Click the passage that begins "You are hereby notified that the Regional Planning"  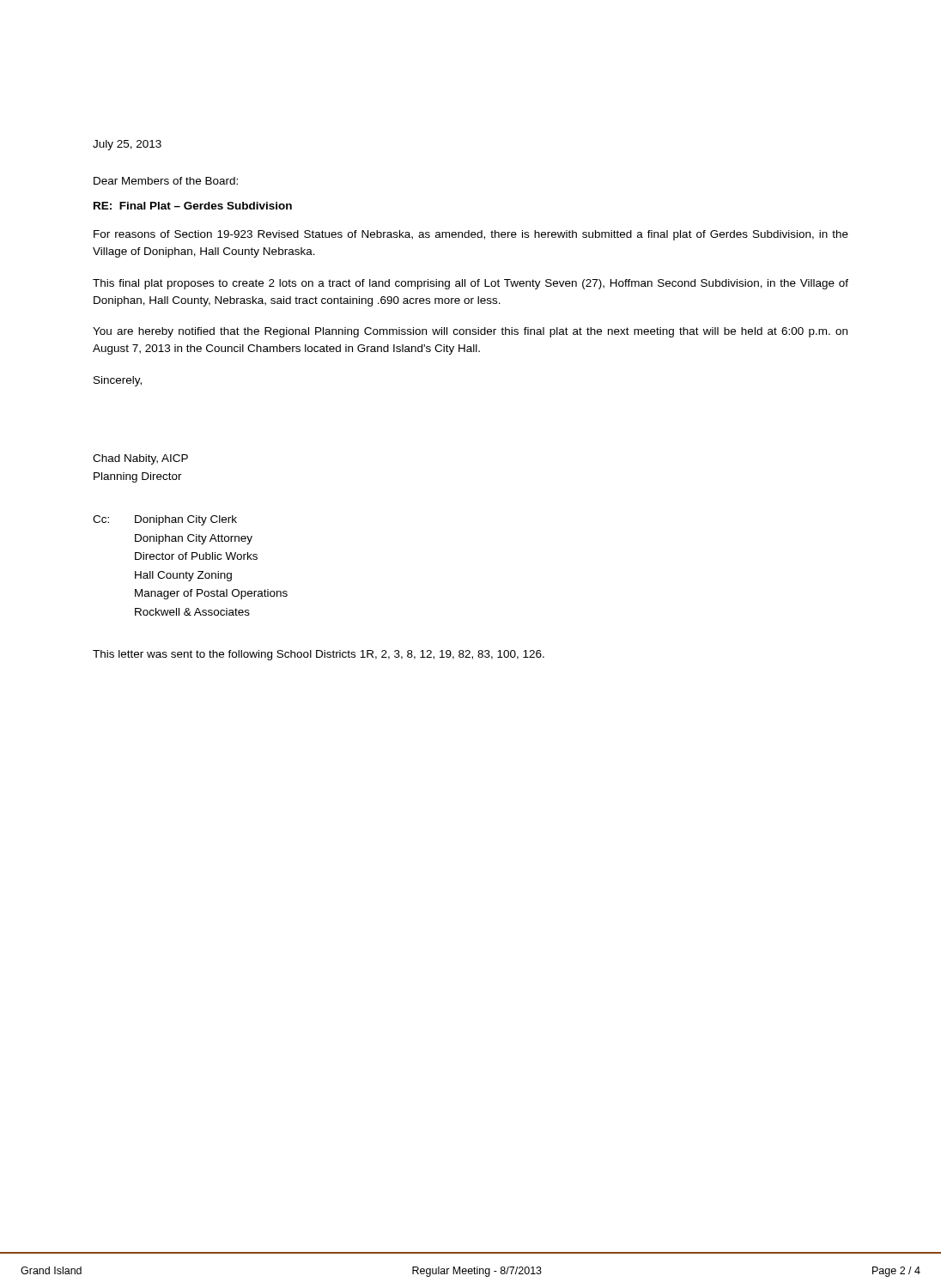[470, 340]
